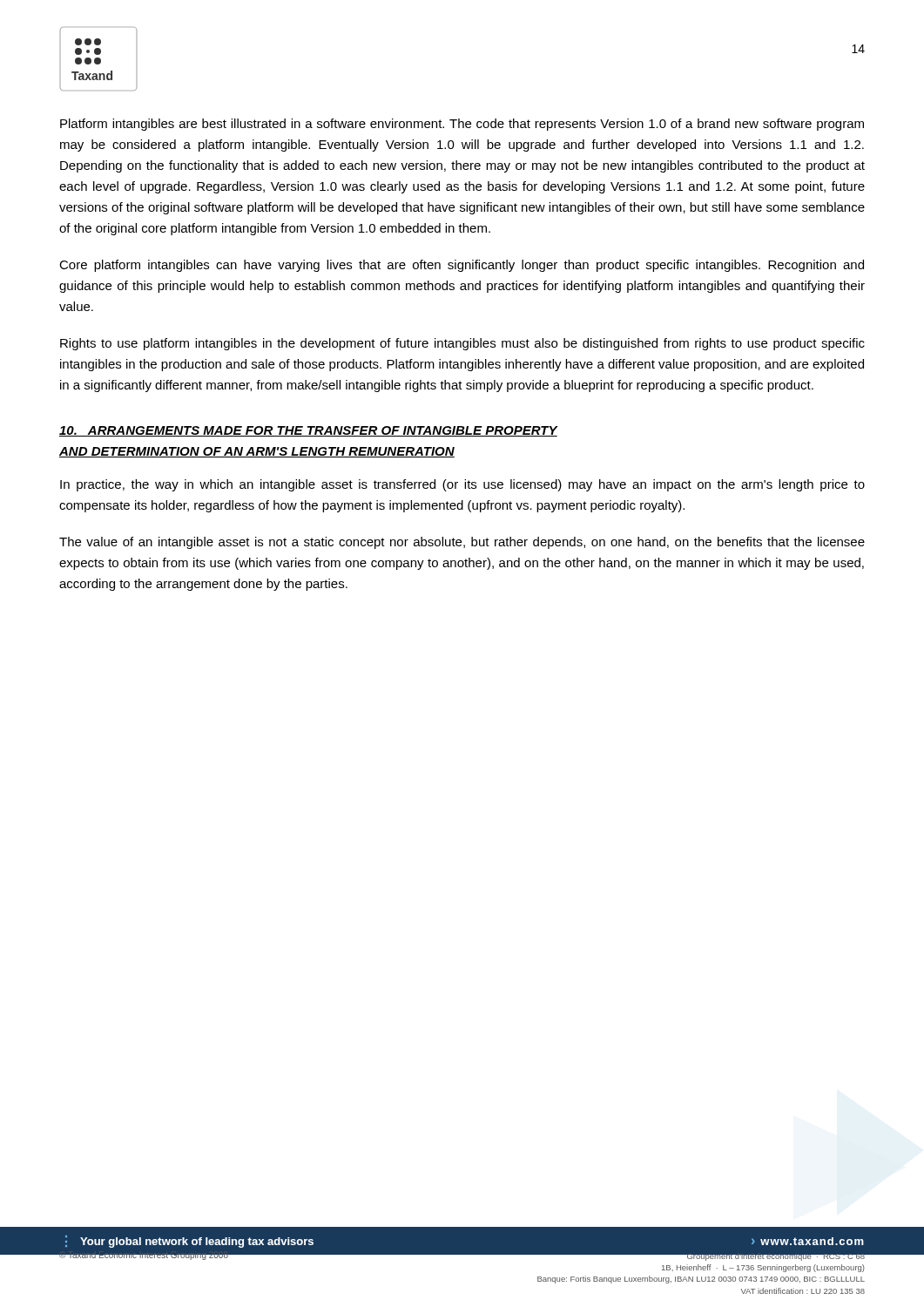The width and height of the screenshot is (924, 1307).
Task: Find the footnote that says "© Taxand Economic Interest Grouping"
Action: point(462,1255)
